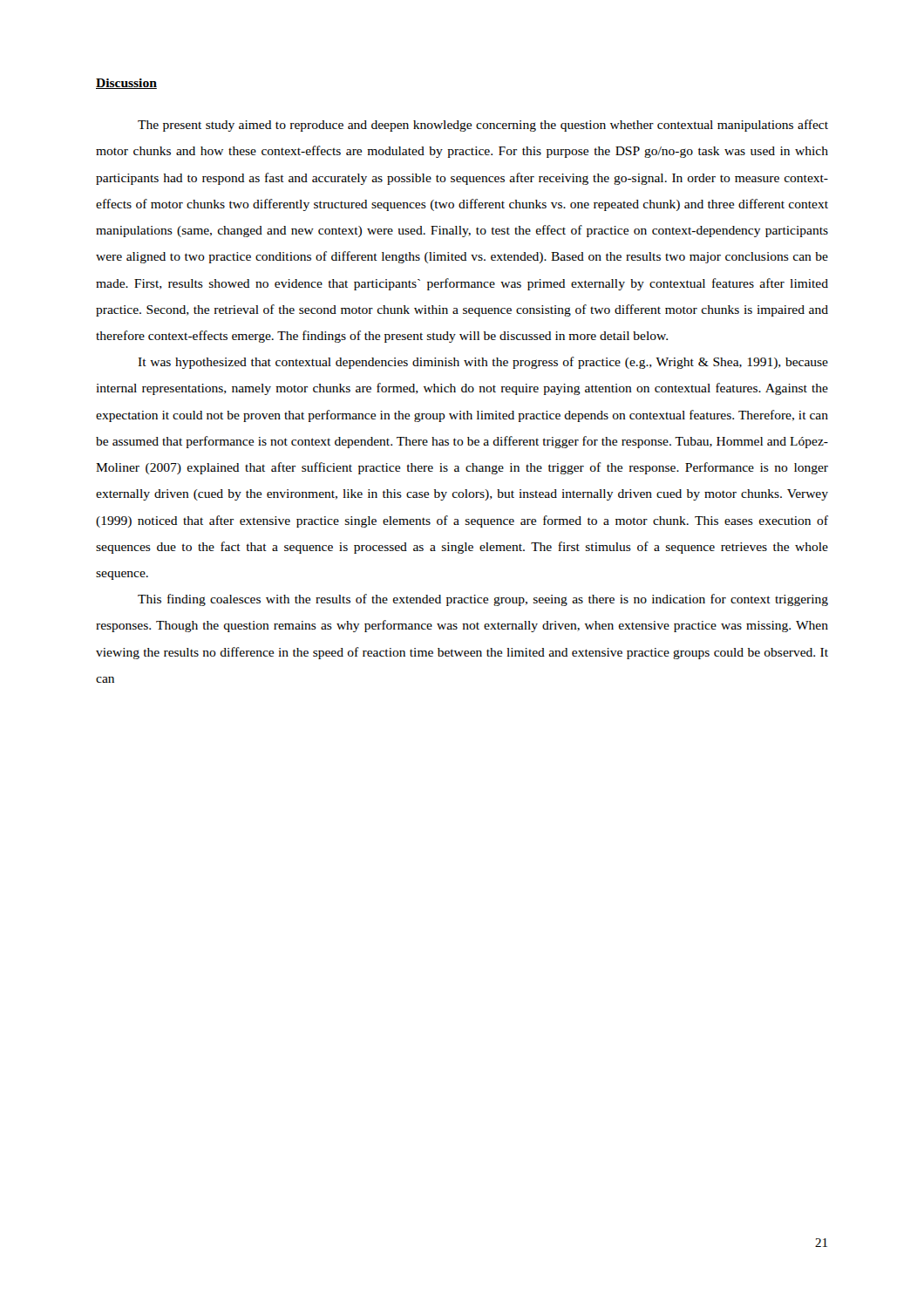Find the block on this page that starts "The present study aimed to reproduce"
The image size is (924, 1308).
tap(462, 230)
